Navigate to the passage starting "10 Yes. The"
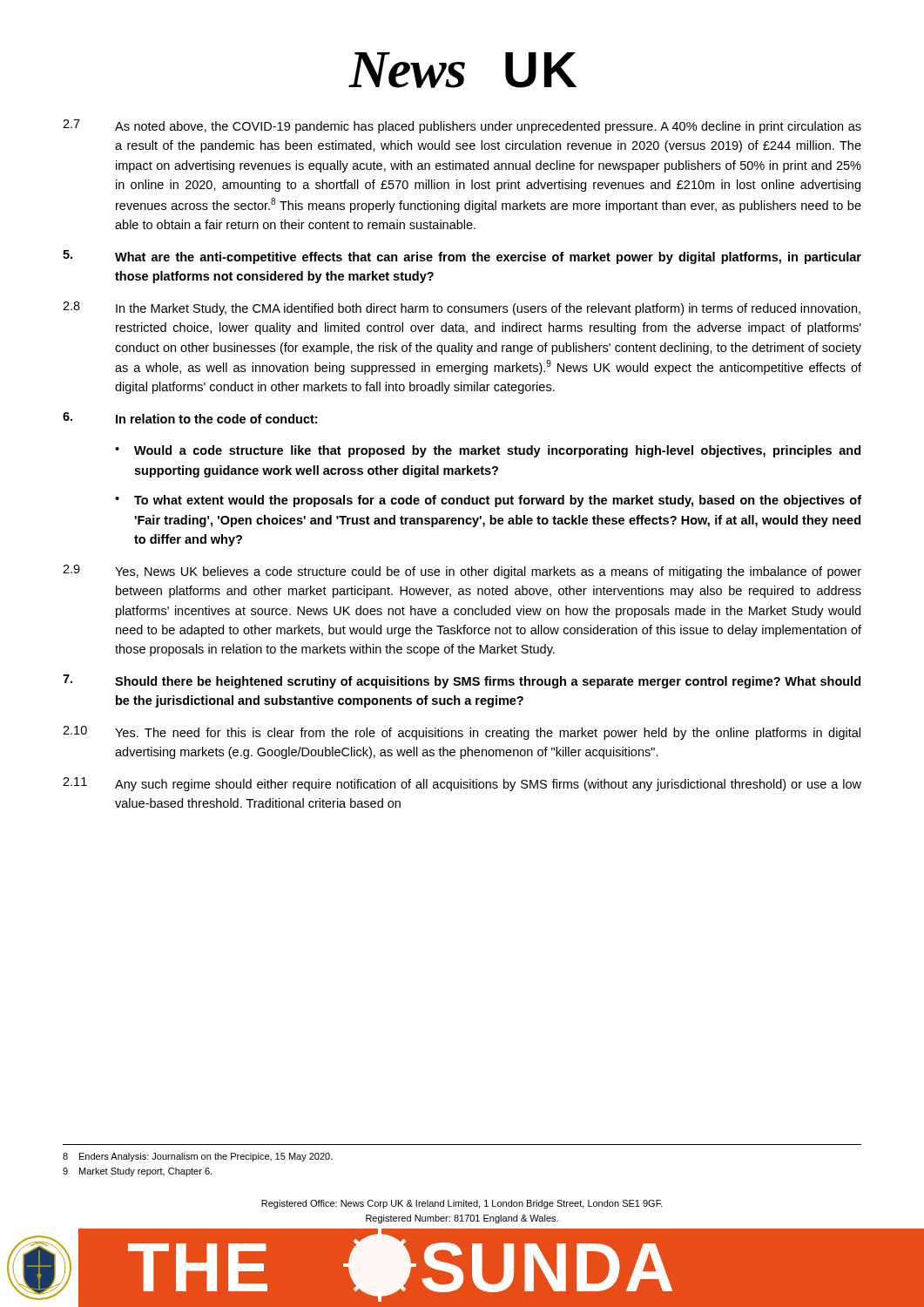924x1307 pixels. point(462,743)
